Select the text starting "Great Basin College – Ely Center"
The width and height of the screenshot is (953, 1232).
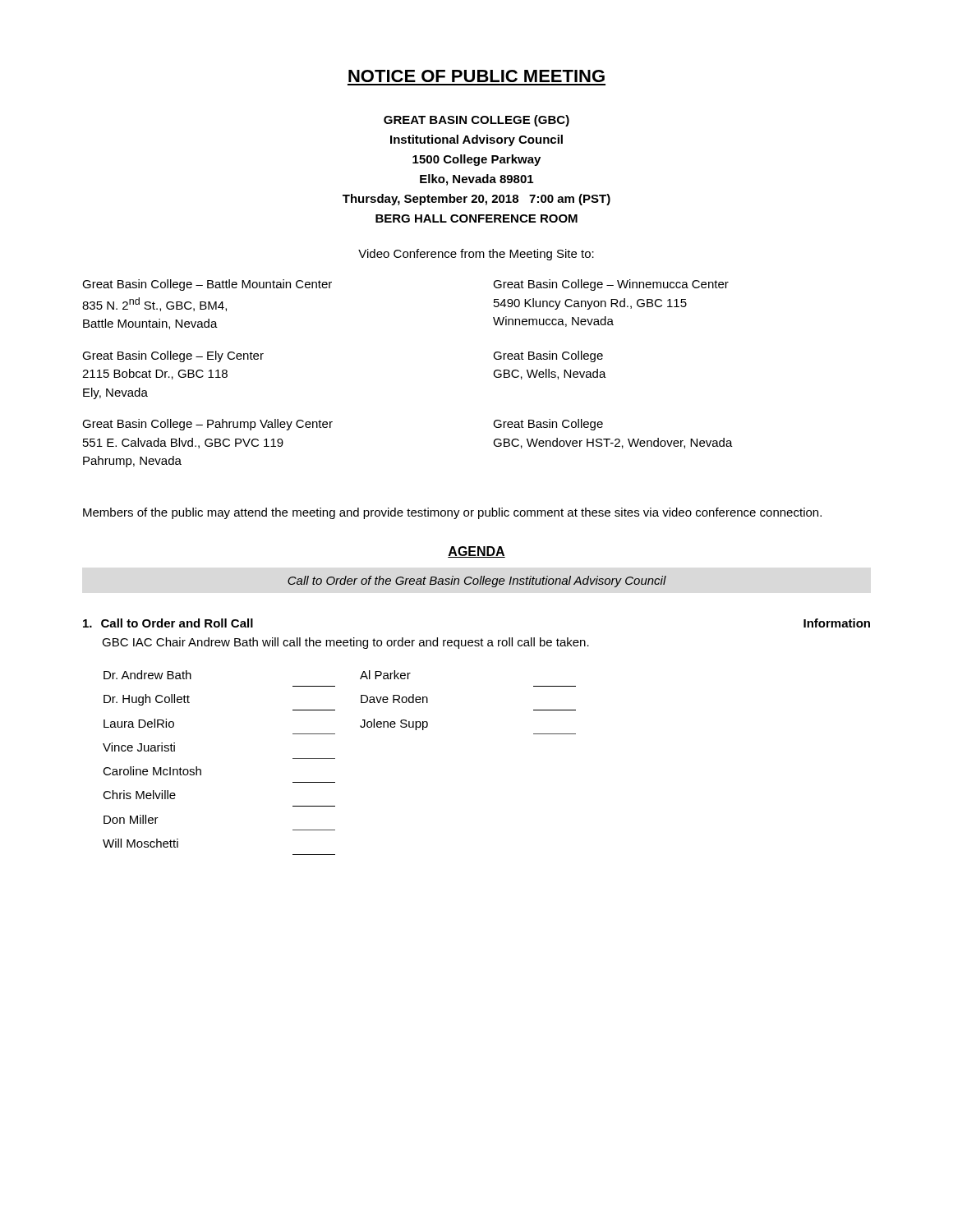[173, 373]
